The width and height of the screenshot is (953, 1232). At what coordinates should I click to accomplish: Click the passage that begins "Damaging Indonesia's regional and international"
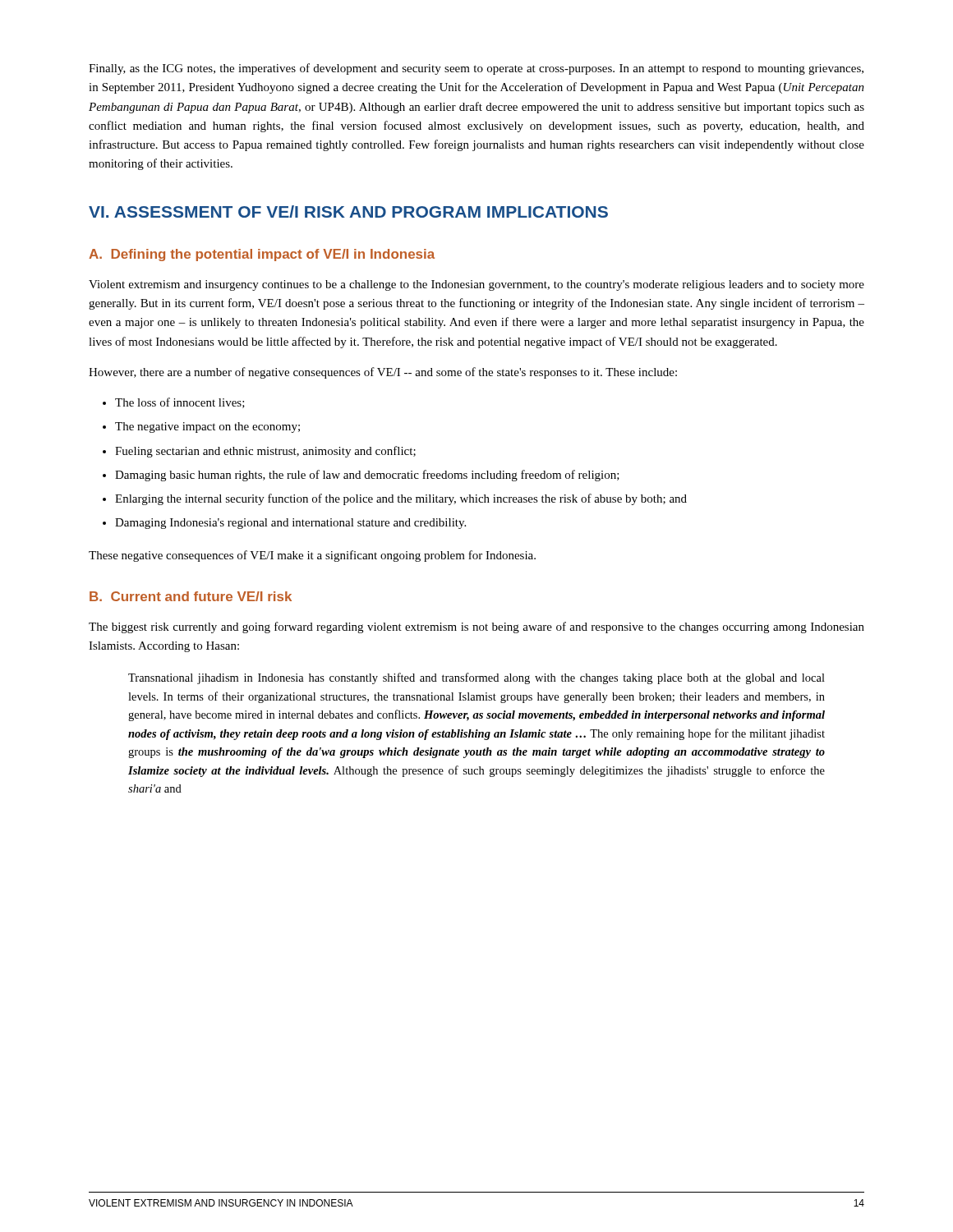(x=291, y=523)
